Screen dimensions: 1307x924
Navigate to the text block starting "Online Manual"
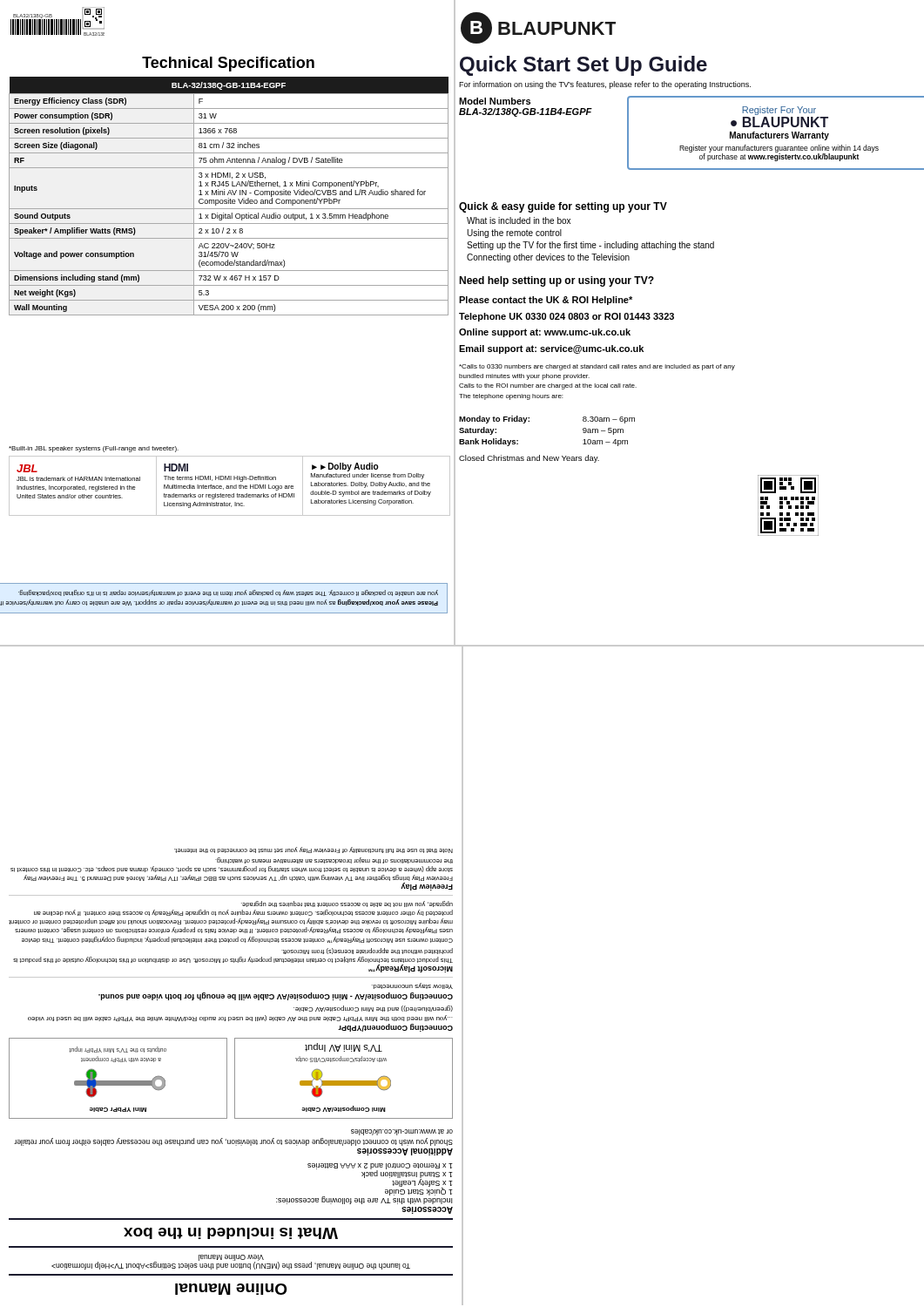(231, 1289)
